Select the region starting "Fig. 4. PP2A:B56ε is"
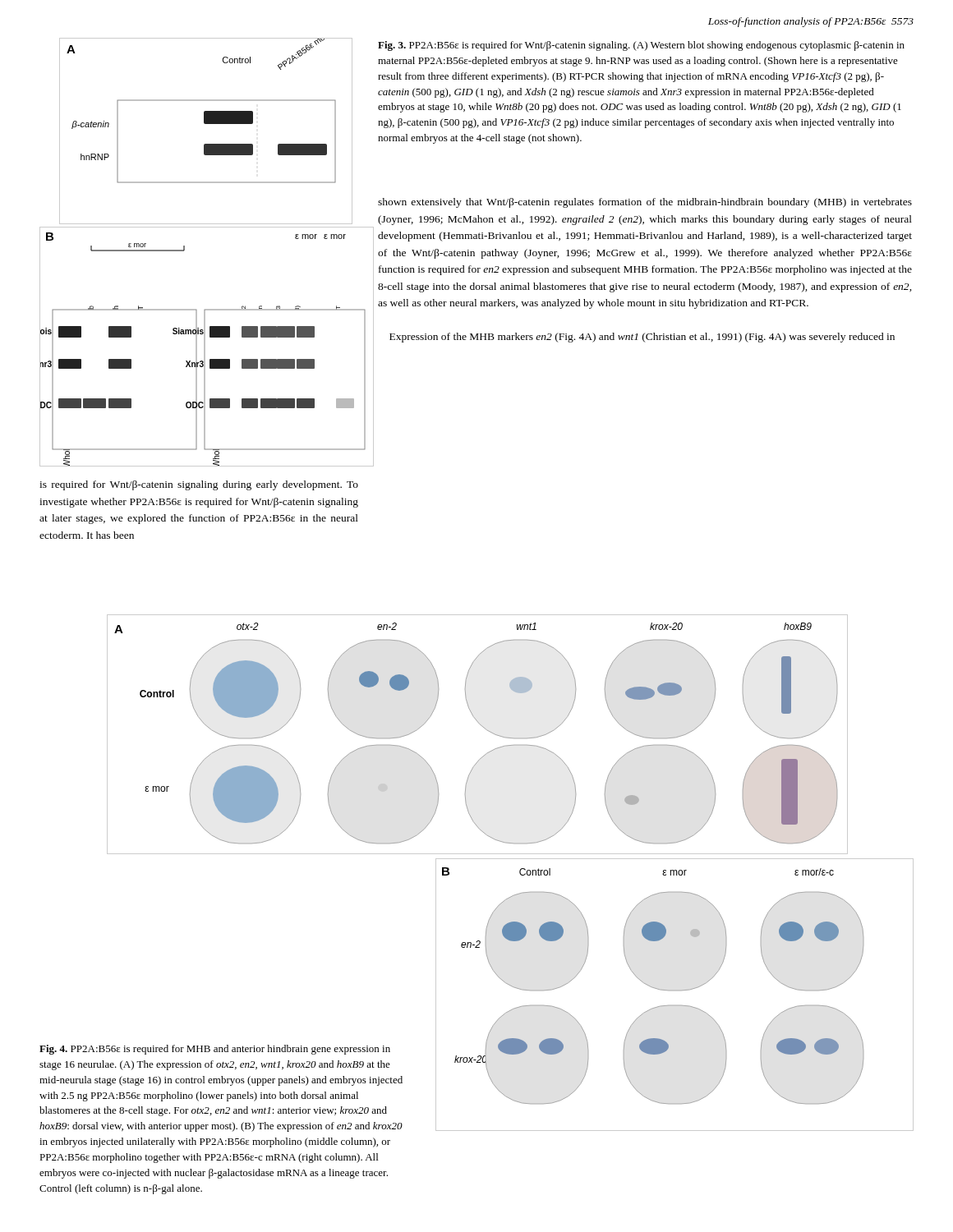 (x=221, y=1118)
